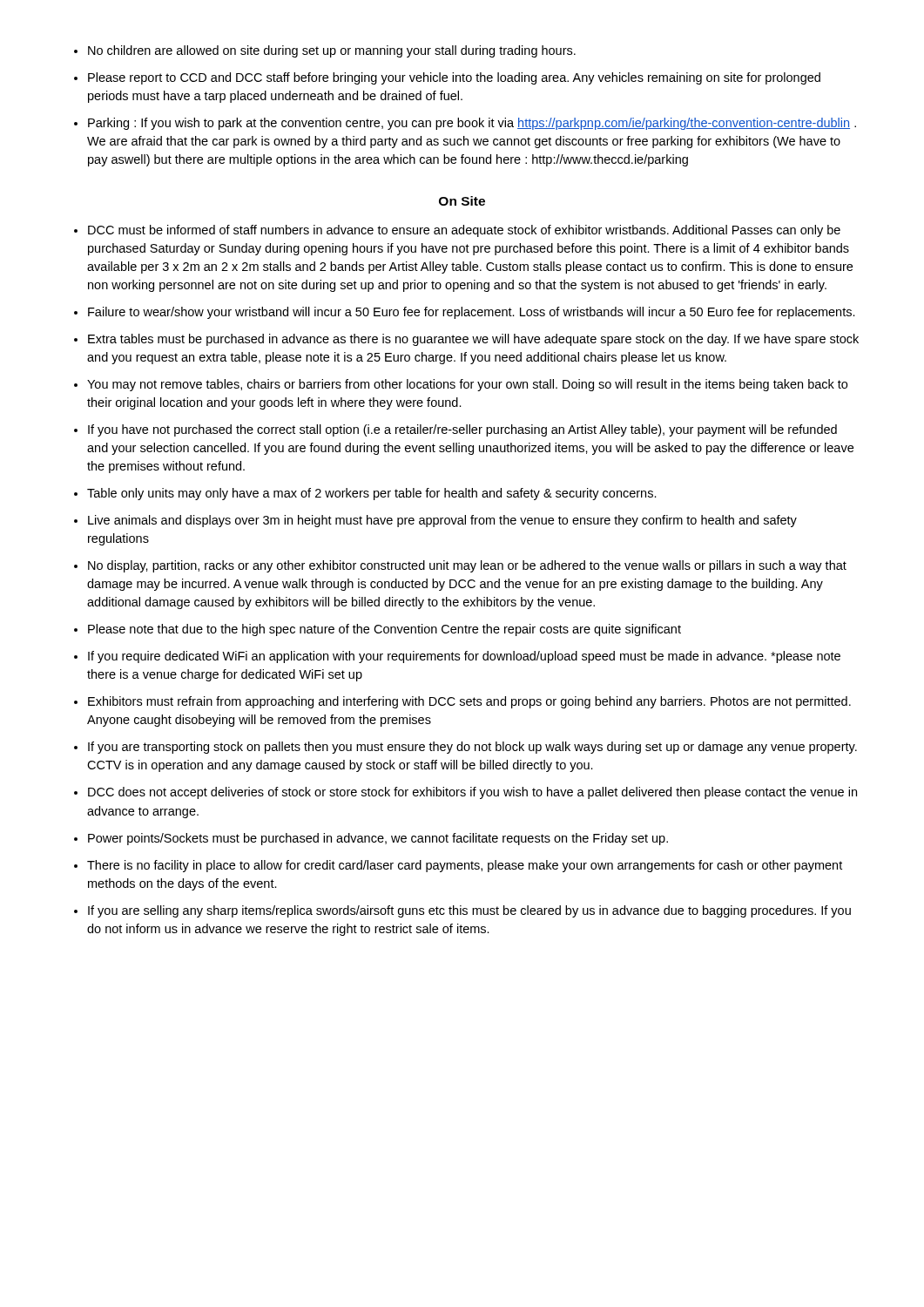Select the text block starting "Parking : If you wish to park"
The height and width of the screenshot is (1307, 924).
tap(462, 142)
